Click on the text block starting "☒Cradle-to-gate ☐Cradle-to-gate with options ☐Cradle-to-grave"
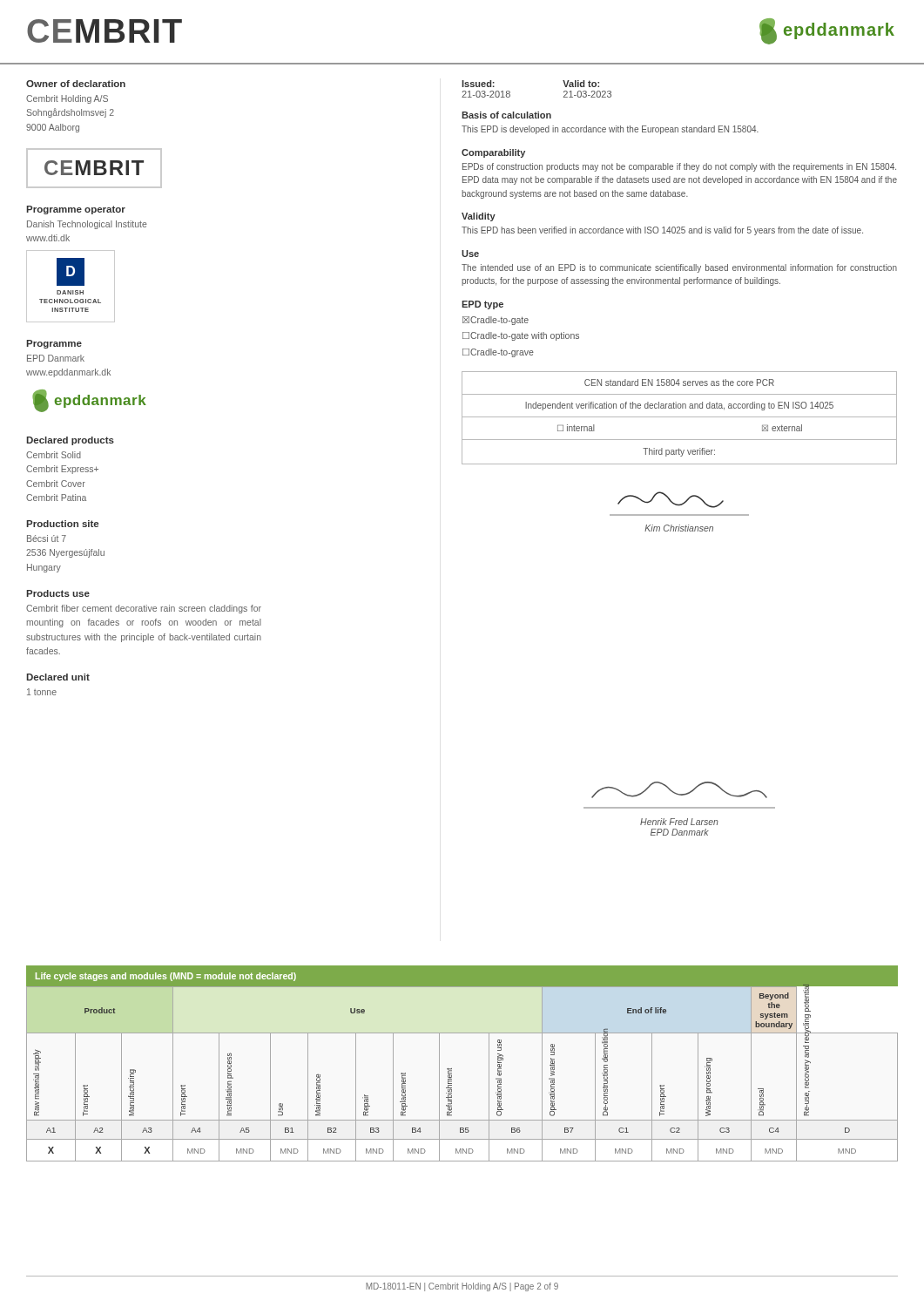 click(521, 336)
